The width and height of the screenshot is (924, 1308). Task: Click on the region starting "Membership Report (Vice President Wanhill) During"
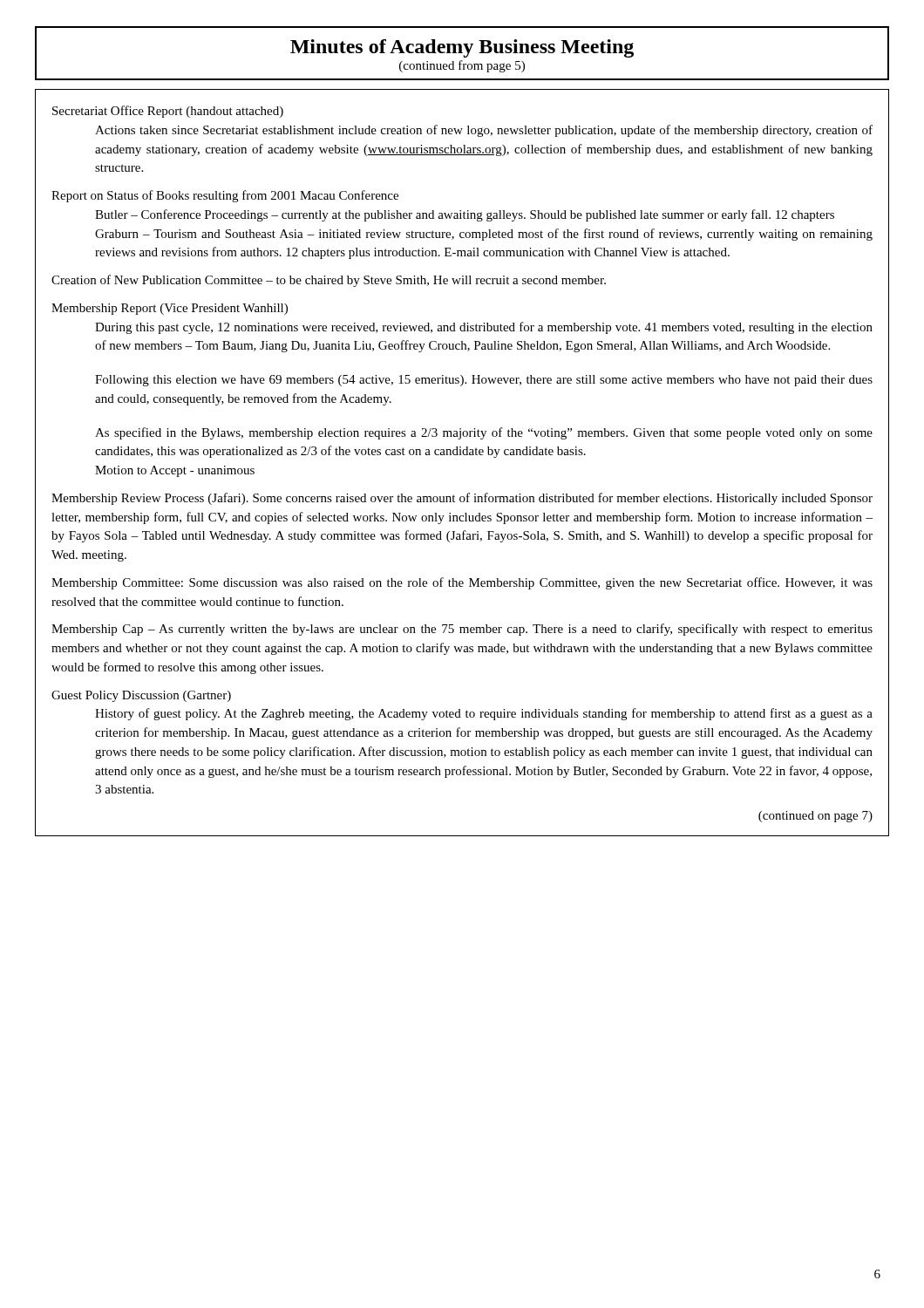[x=462, y=390]
